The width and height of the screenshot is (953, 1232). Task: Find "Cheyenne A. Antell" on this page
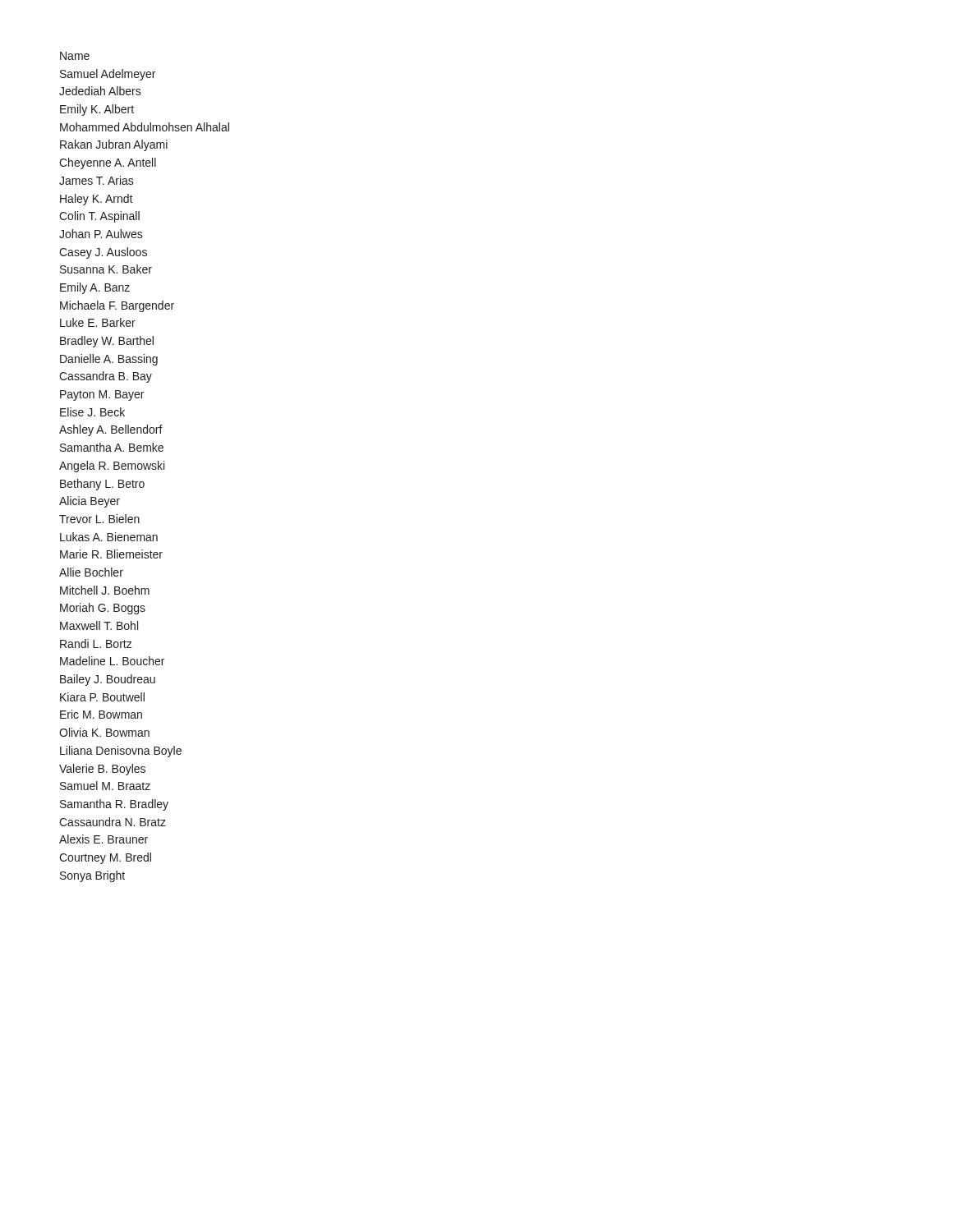click(x=108, y=163)
